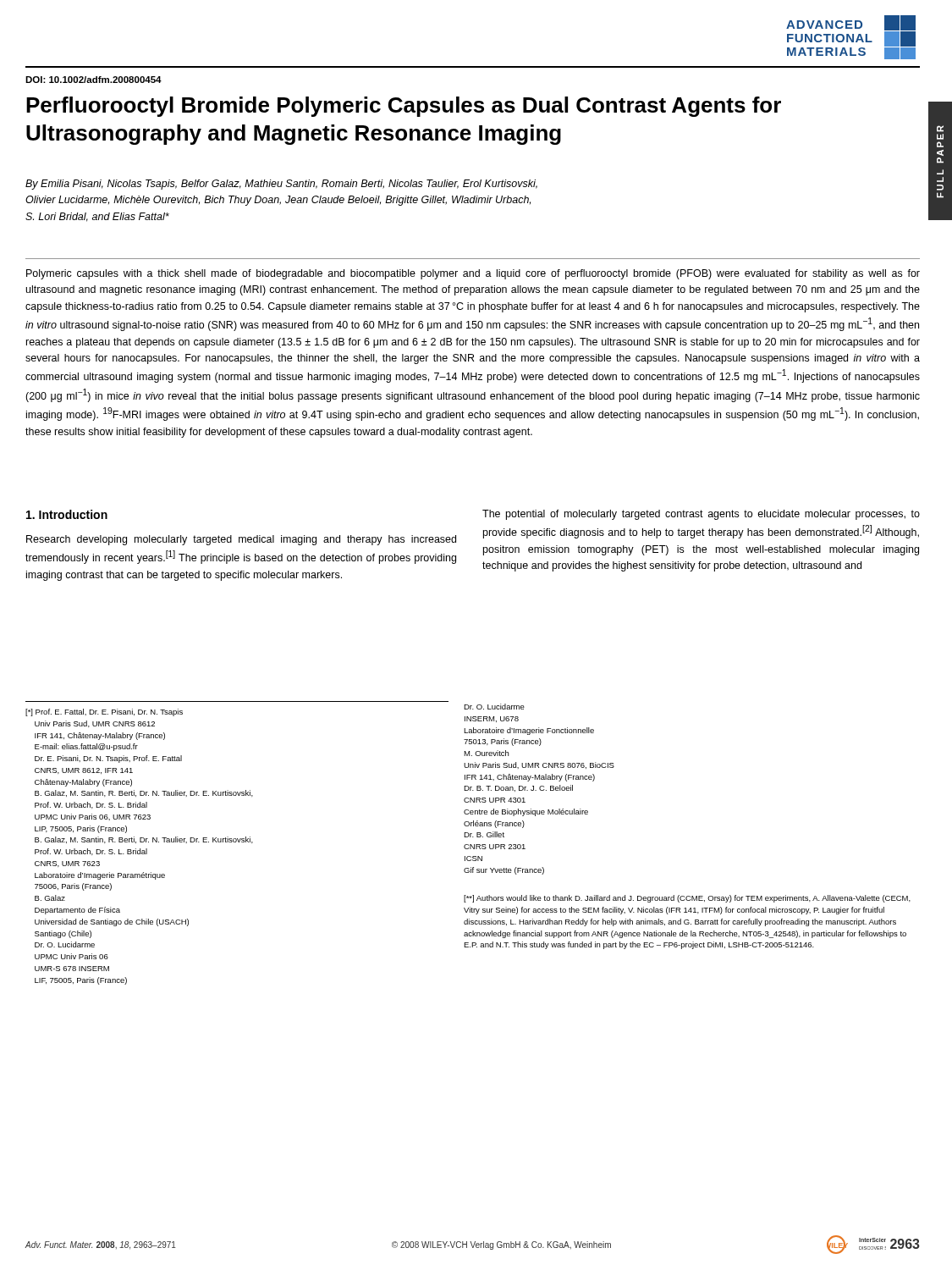Click the passage that begins "Polymeric capsules with"
Image resolution: width=952 pixels, height=1270 pixels.
pos(473,353)
